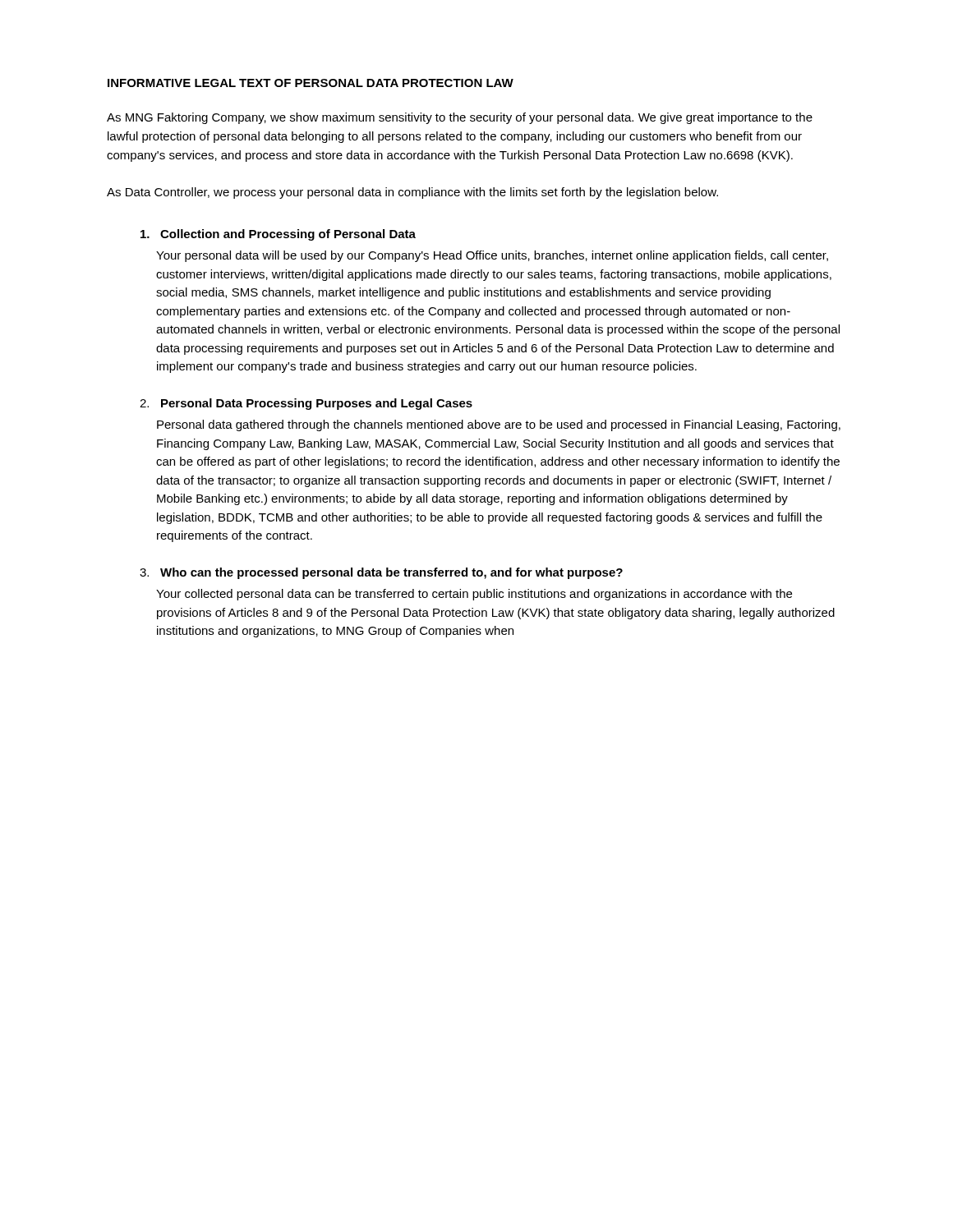Locate the block starting "Collection and Processing of Personal"

tap(493, 300)
